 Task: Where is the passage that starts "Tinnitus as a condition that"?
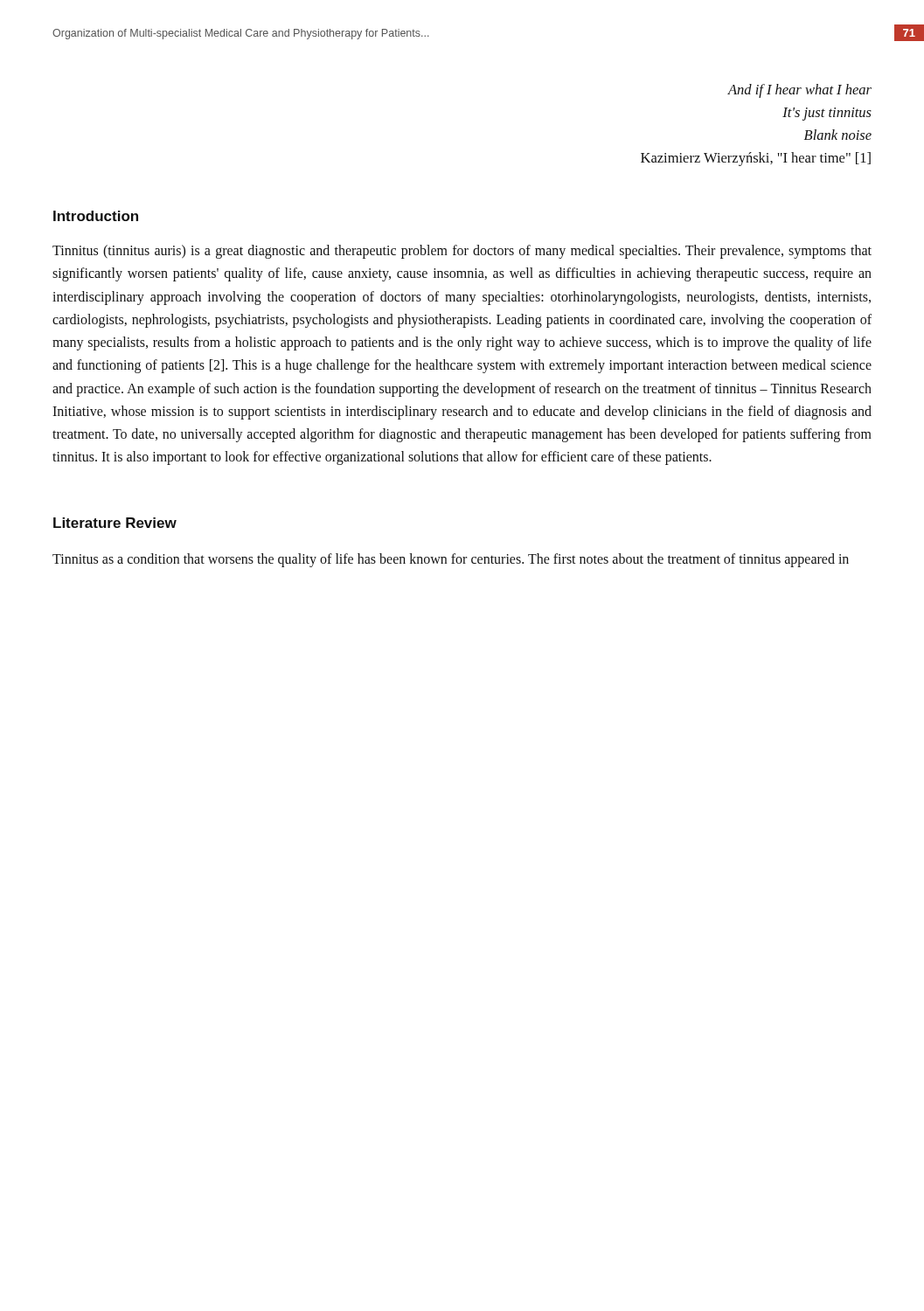[462, 559]
